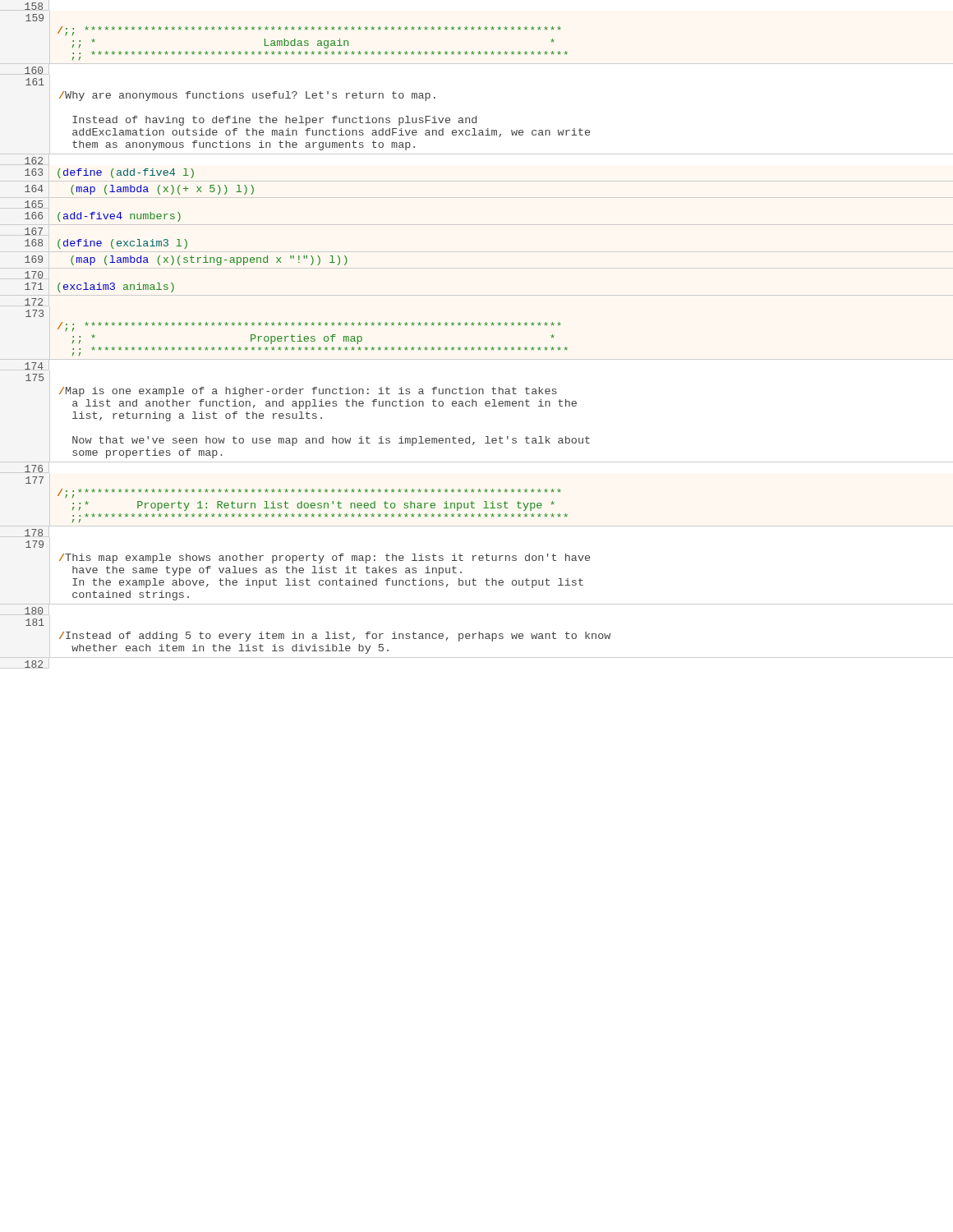Select the region starting "173 /;; ************************************************************************ ;; * Properties of"

click(476, 333)
